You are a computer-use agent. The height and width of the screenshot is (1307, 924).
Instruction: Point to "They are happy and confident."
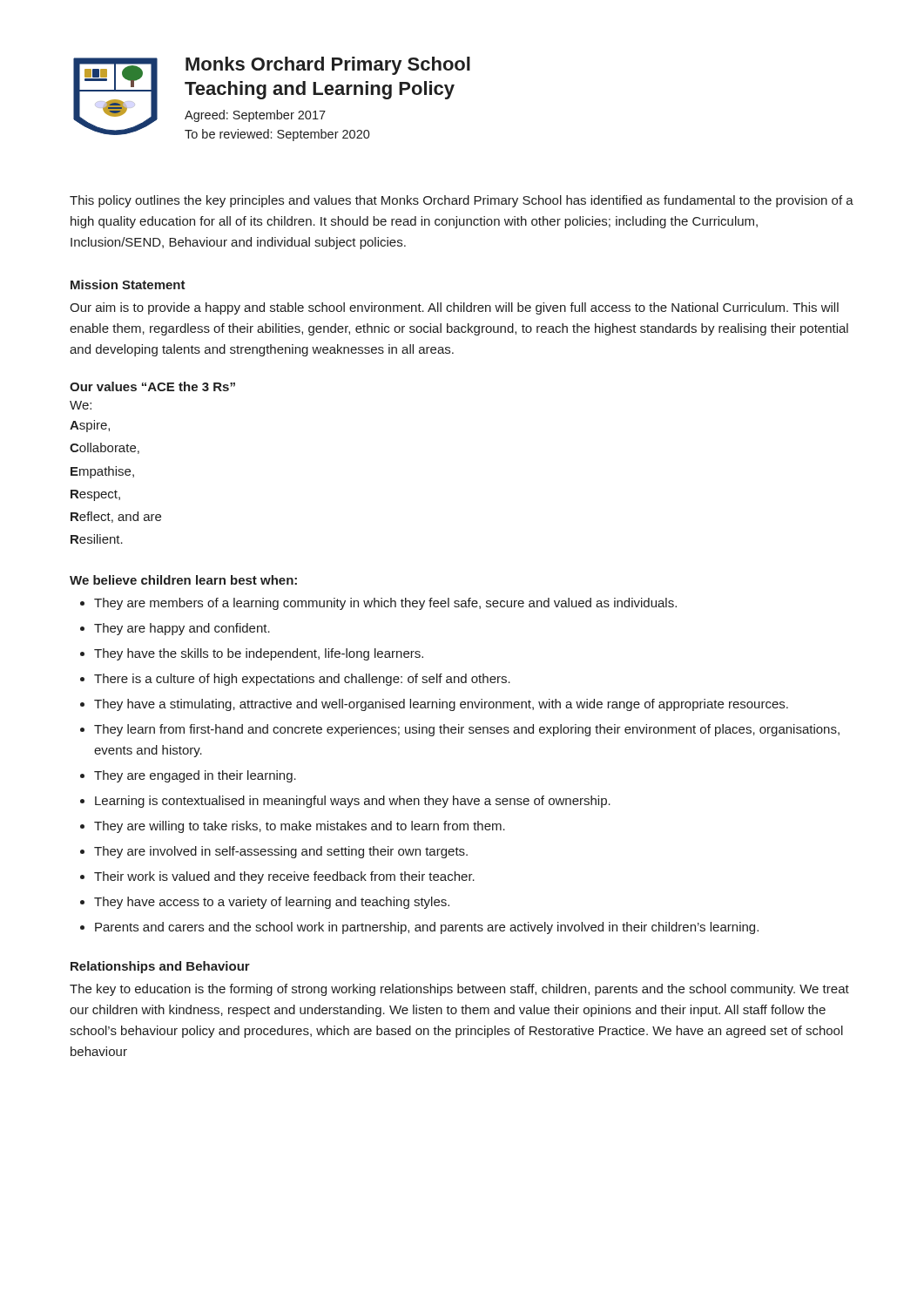tap(182, 627)
